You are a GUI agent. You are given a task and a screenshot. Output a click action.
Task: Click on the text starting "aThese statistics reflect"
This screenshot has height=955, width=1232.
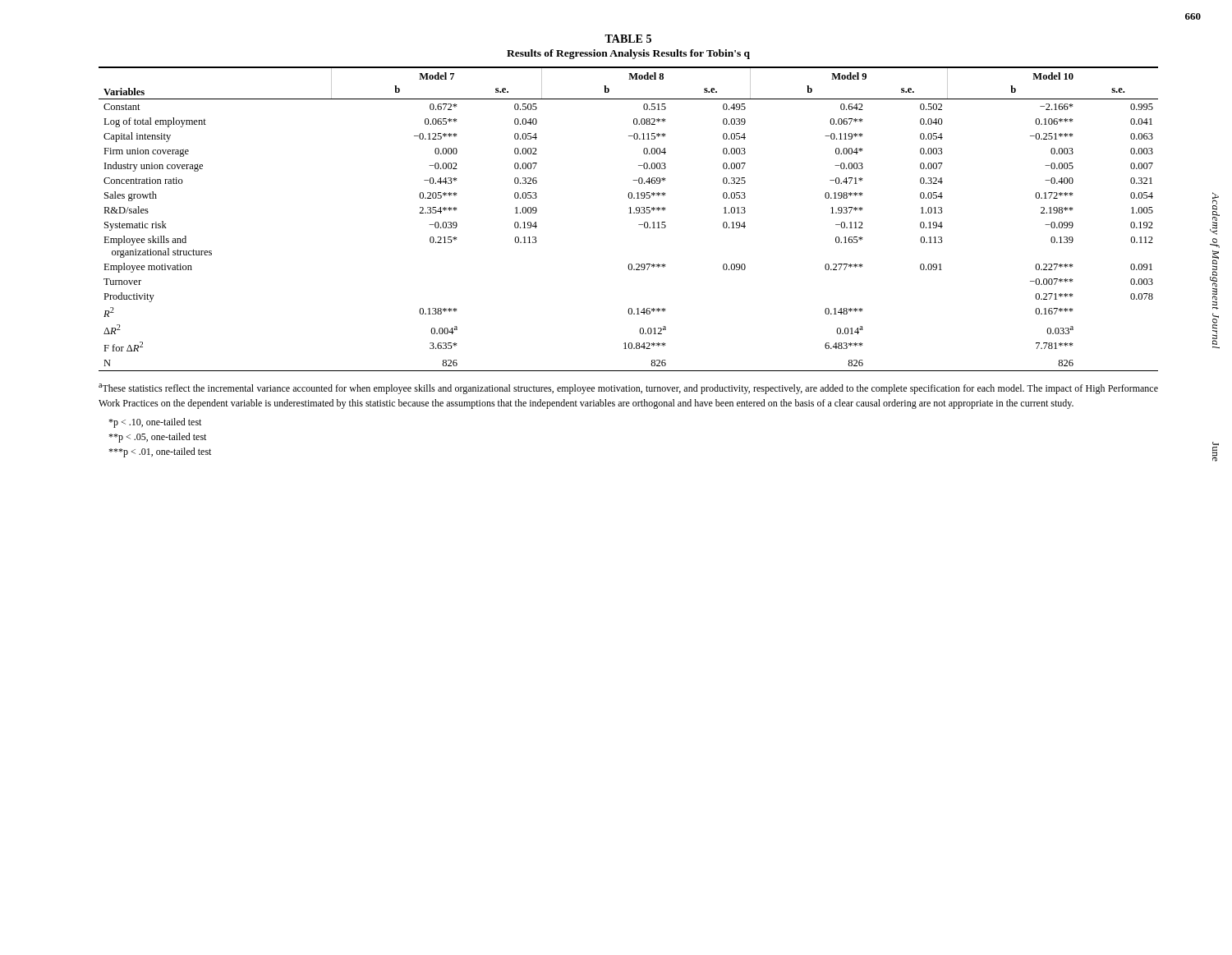pyautogui.click(x=628, y=395)
